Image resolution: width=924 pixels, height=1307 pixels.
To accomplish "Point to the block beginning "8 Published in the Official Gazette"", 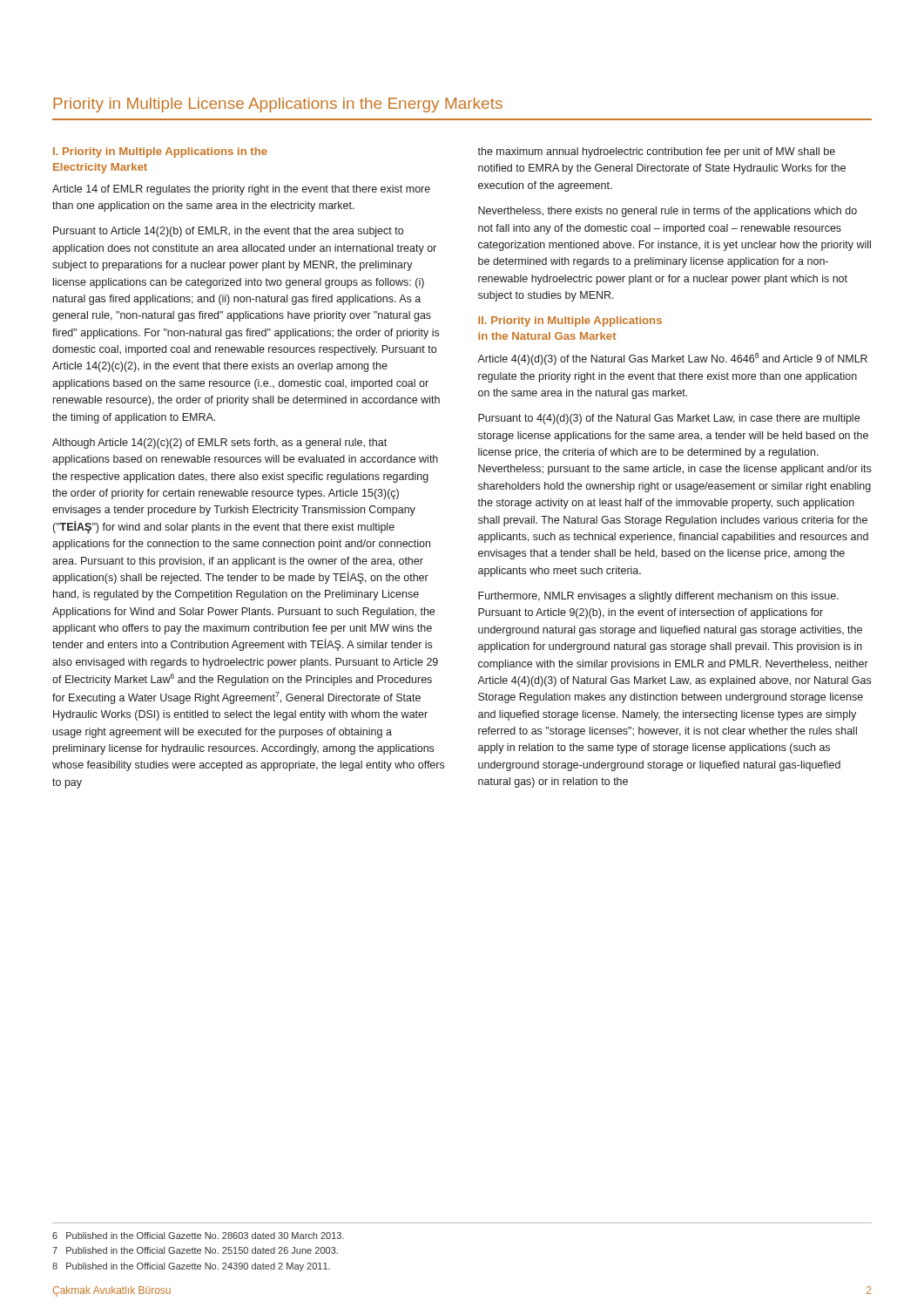I will [191, 1266].
